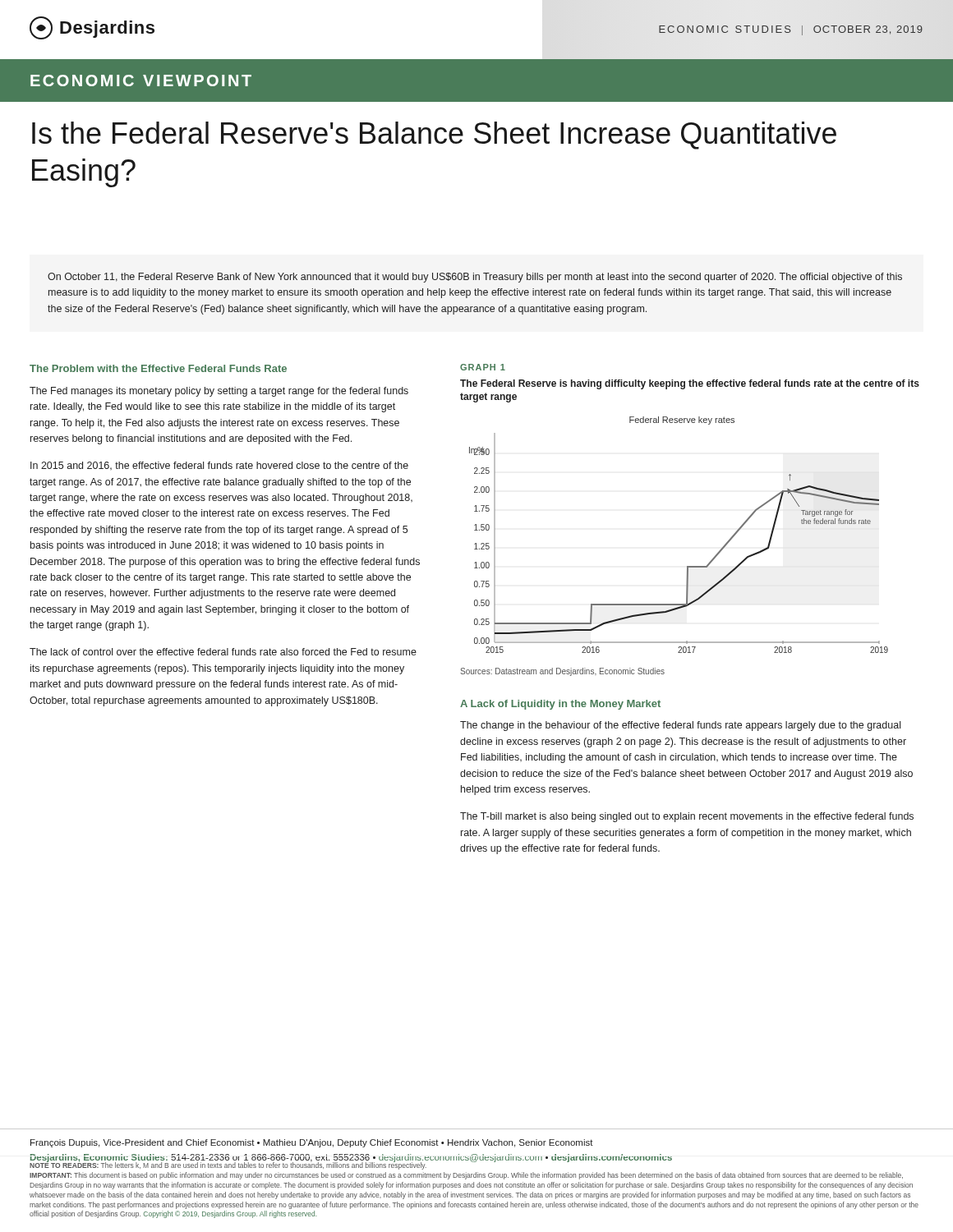Locate the passage starting "NOTE TO READERS: The letters k, M and"
This screenshot has width=953, height=1232.
pos(476,1191)
